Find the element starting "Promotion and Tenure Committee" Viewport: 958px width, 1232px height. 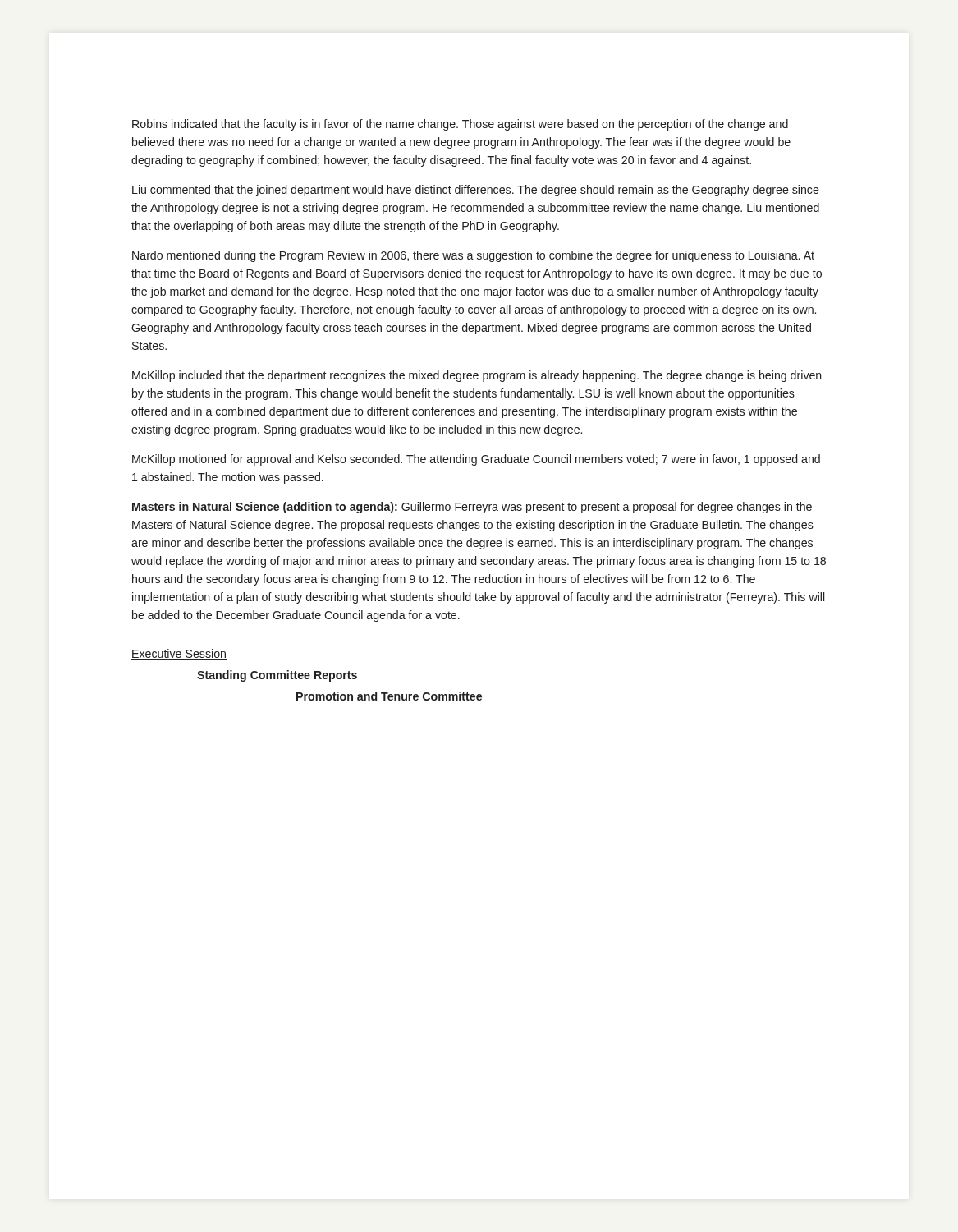pos(389,697)
